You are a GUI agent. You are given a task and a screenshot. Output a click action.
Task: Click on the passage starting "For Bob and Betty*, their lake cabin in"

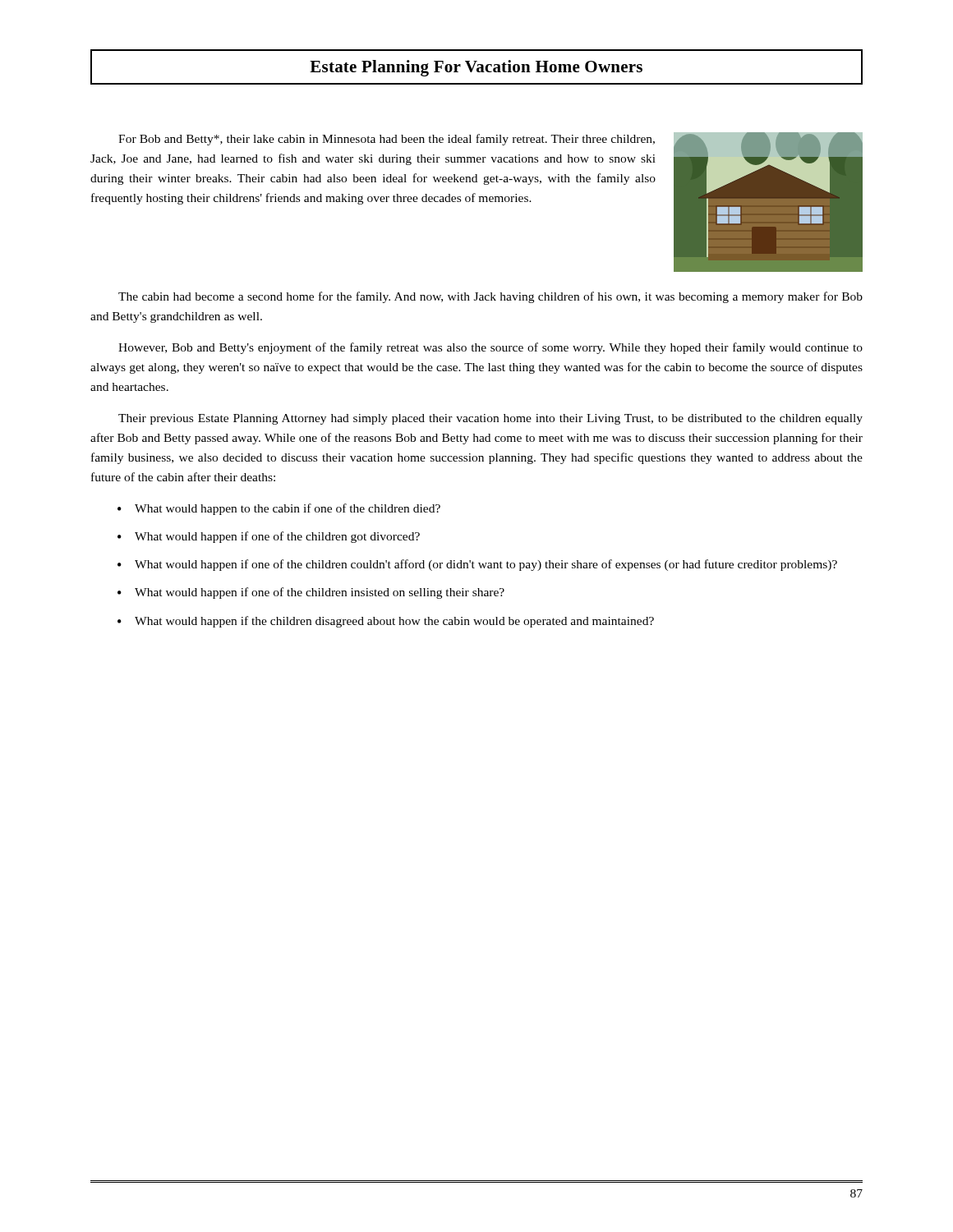coord(373,168)
